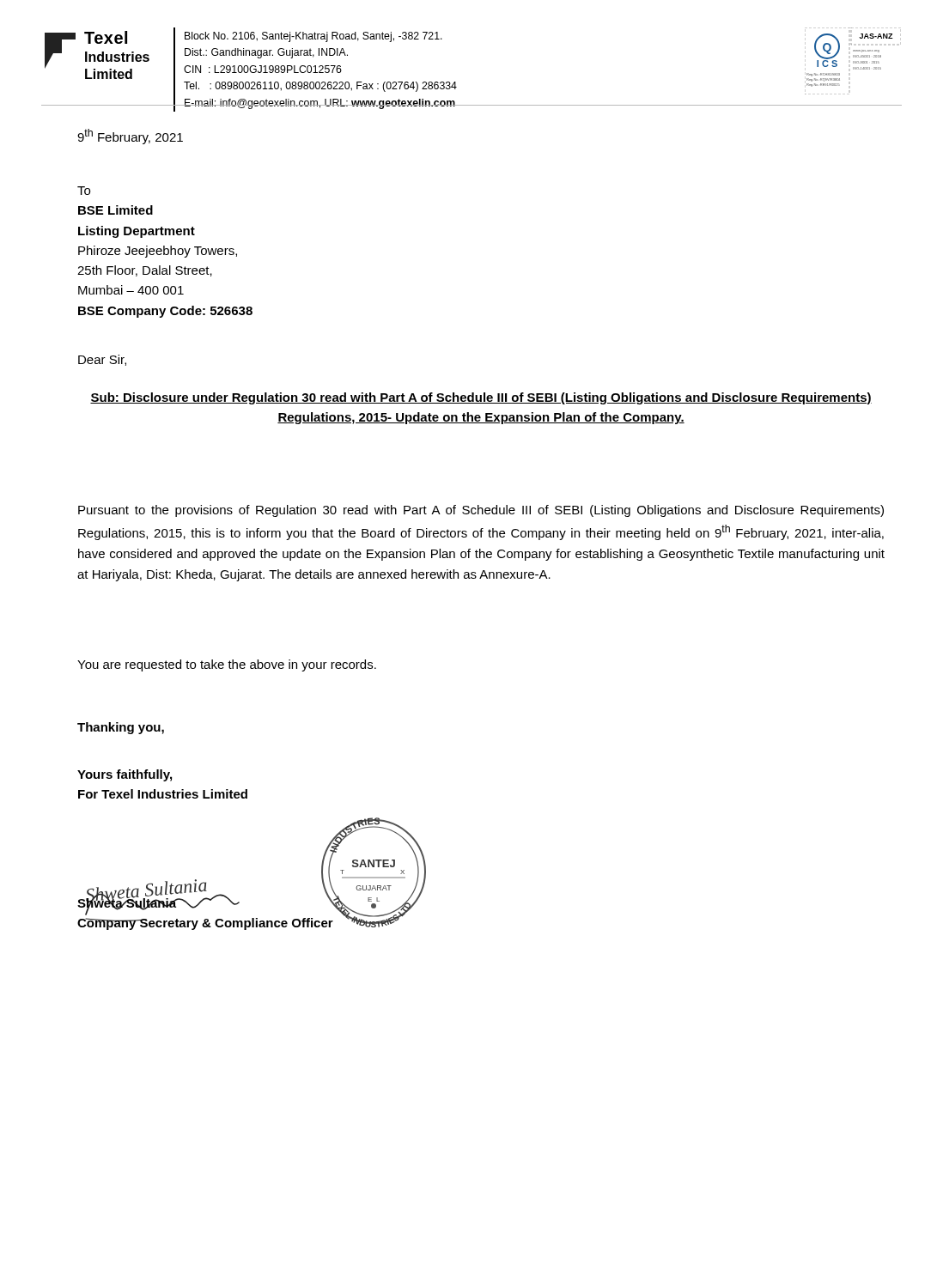Navigate to the text starting "Pursuant to the"
Image resolution: width=943 pixels, height=1288 pixels.
(481, 542)
